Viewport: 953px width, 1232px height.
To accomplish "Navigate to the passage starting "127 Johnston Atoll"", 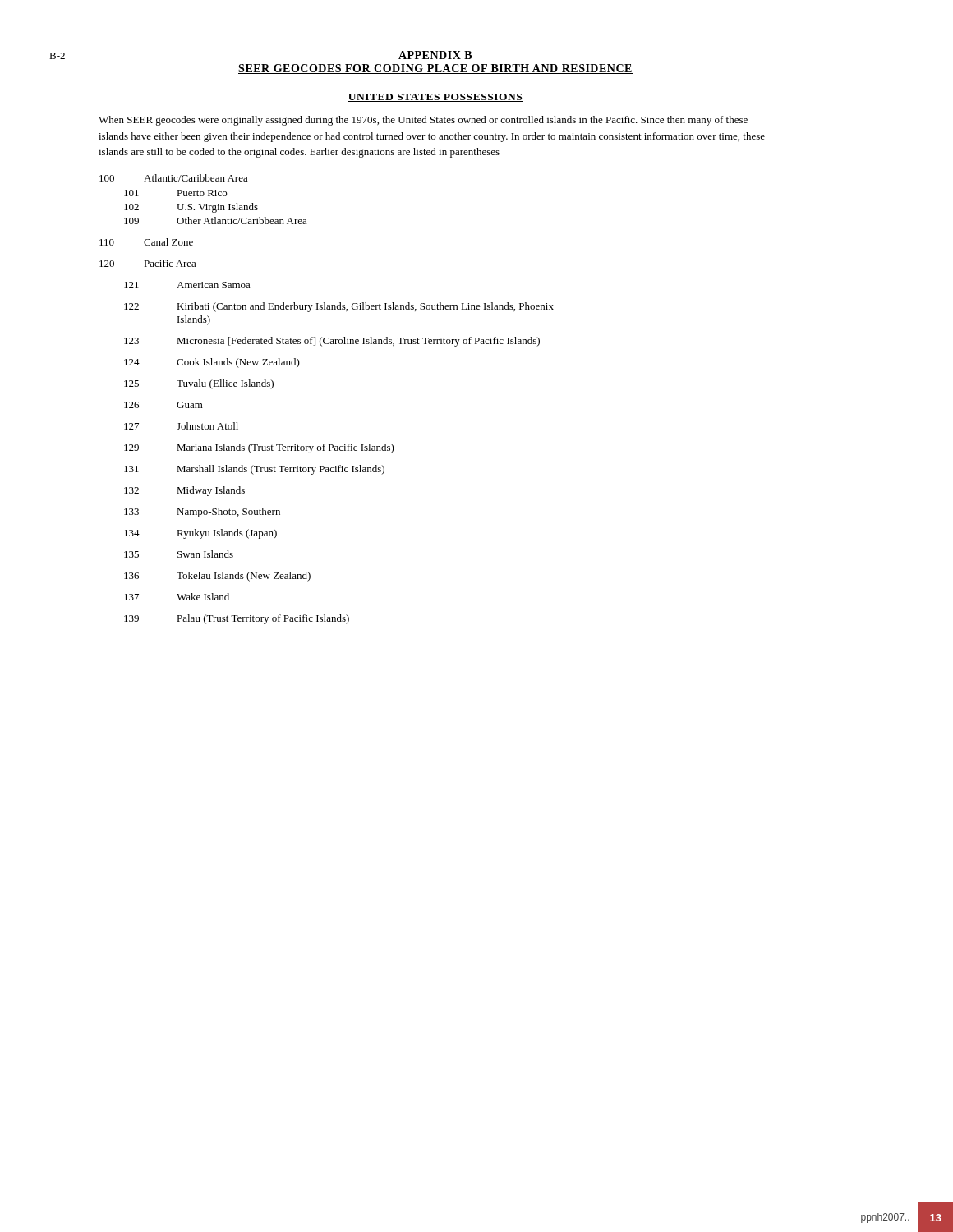I will (x=181, y=426).
